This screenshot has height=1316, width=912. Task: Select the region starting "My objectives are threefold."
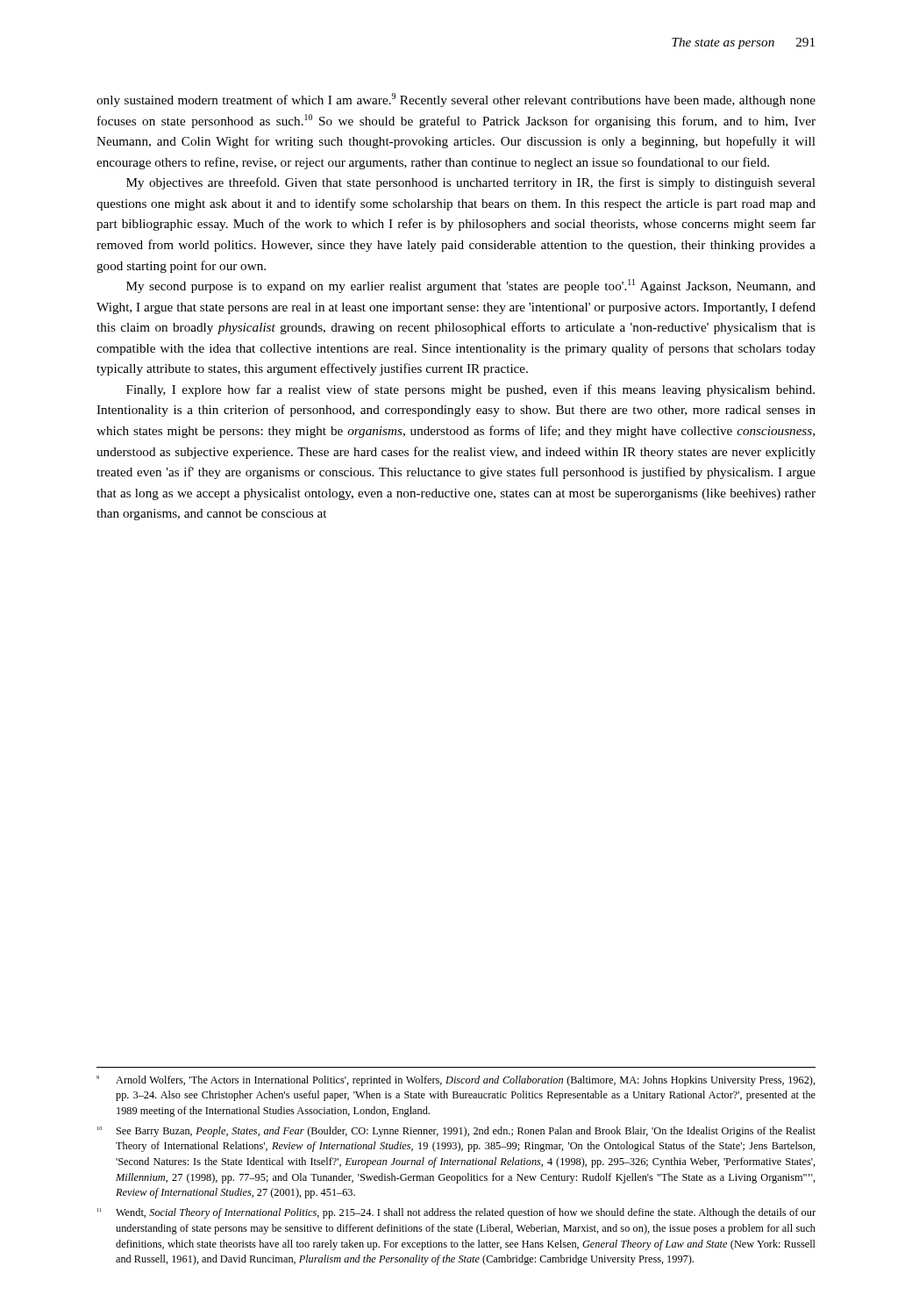[456, 224]
